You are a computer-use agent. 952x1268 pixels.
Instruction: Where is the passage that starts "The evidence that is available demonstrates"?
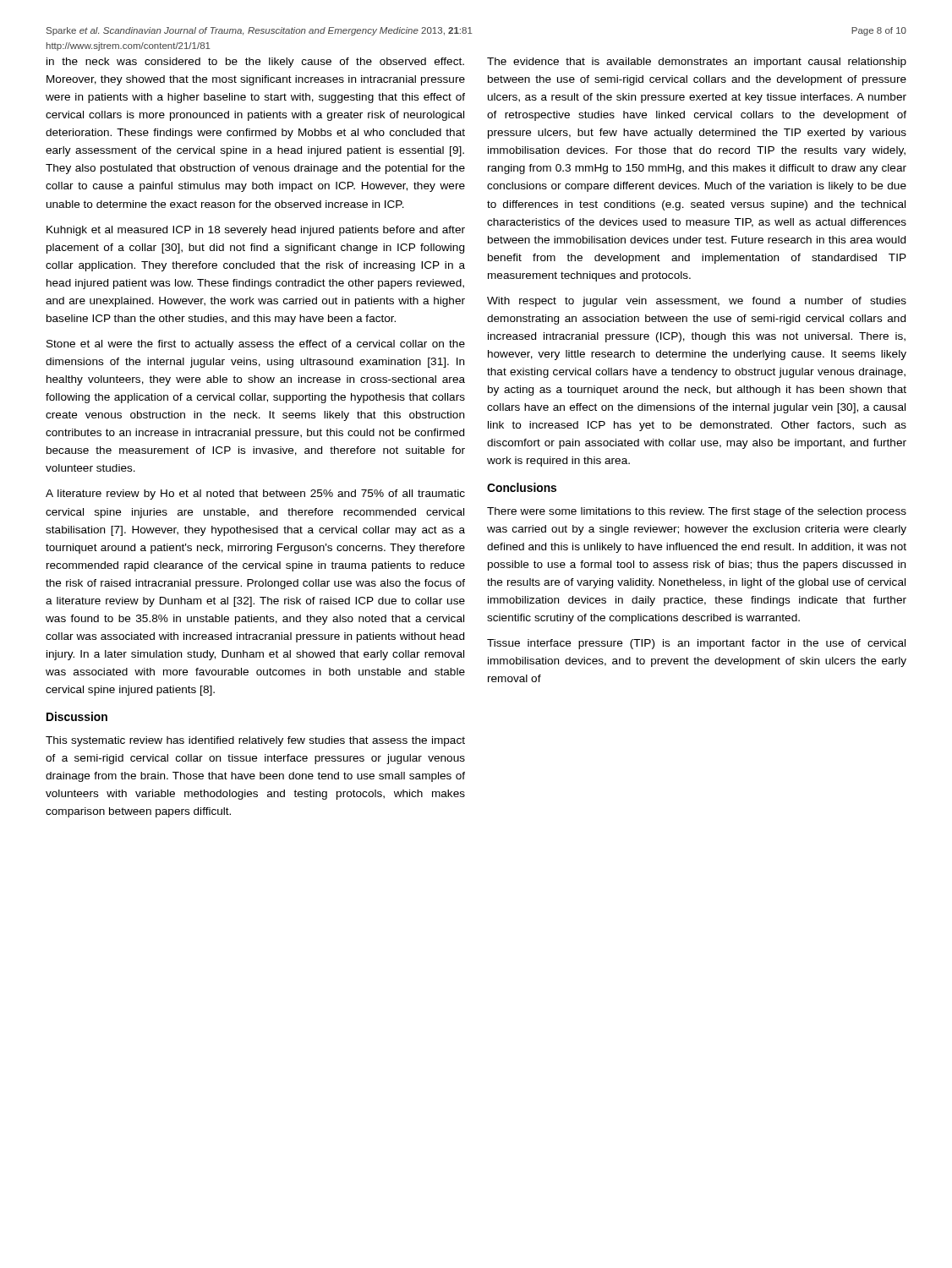697,168
